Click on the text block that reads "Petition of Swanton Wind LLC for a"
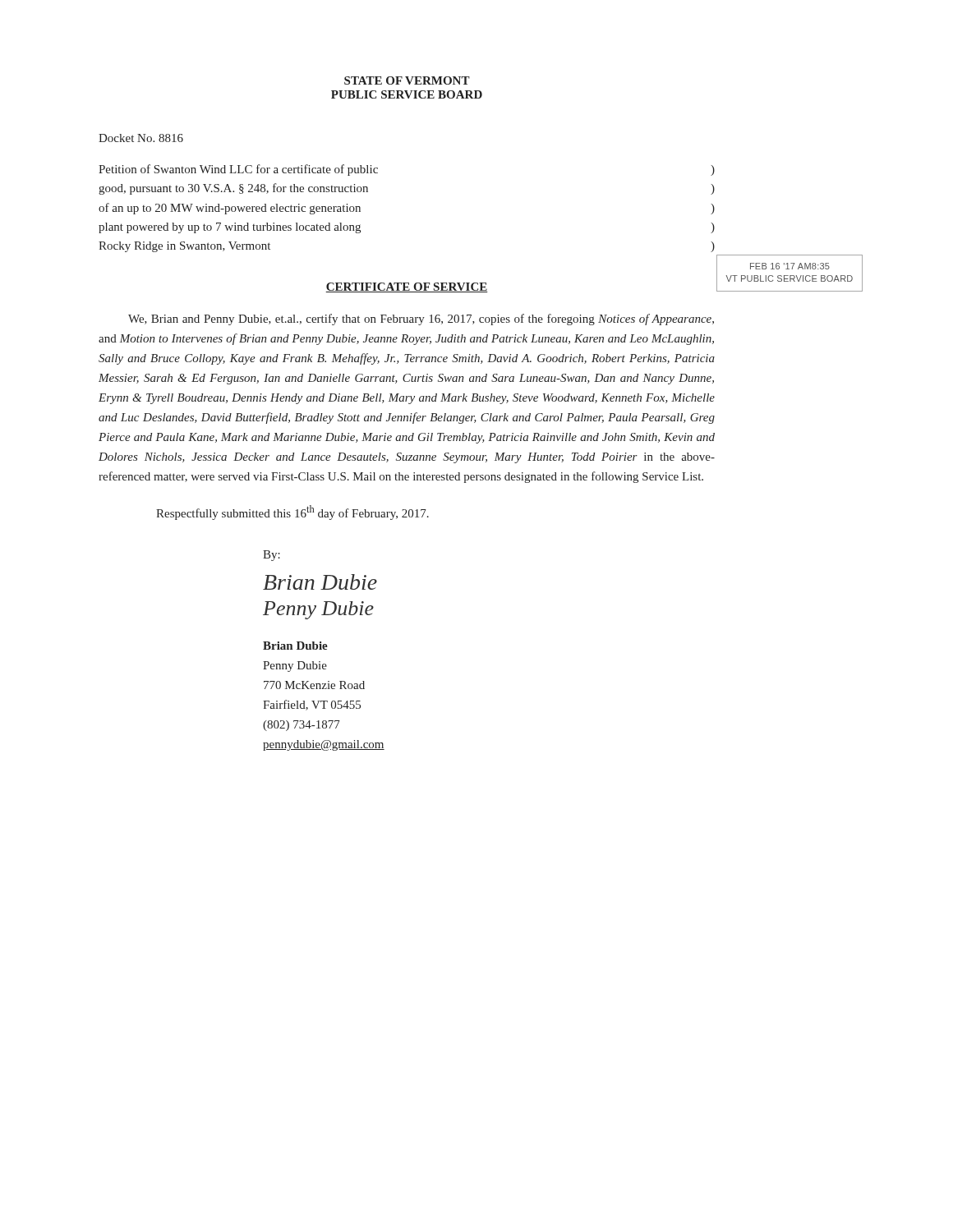Image resolution: width=953 pixels, height=1232 pixels. (x=239, y=170)
